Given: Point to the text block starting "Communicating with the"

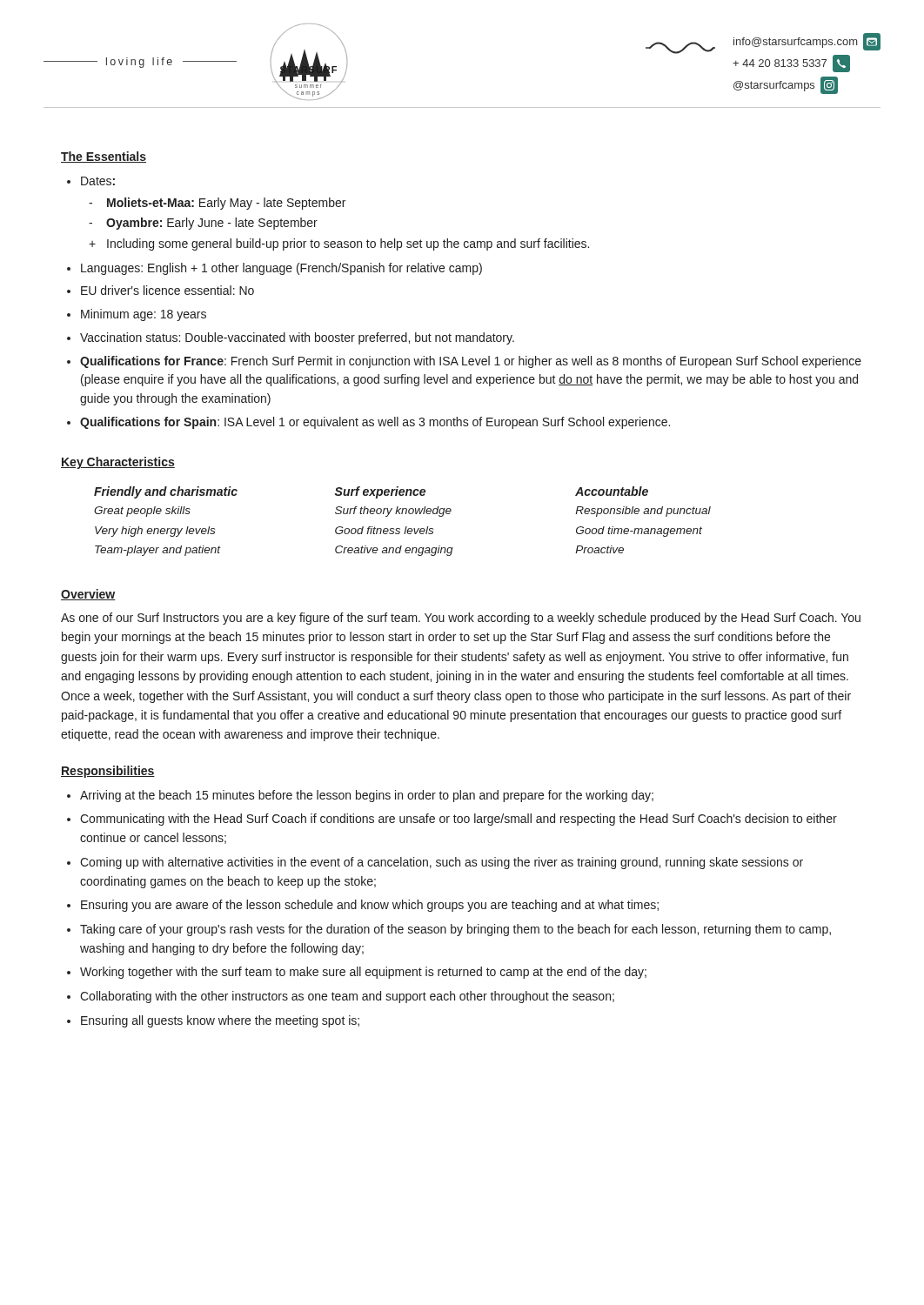Looking at the screenshot, I should pos(458,828).
